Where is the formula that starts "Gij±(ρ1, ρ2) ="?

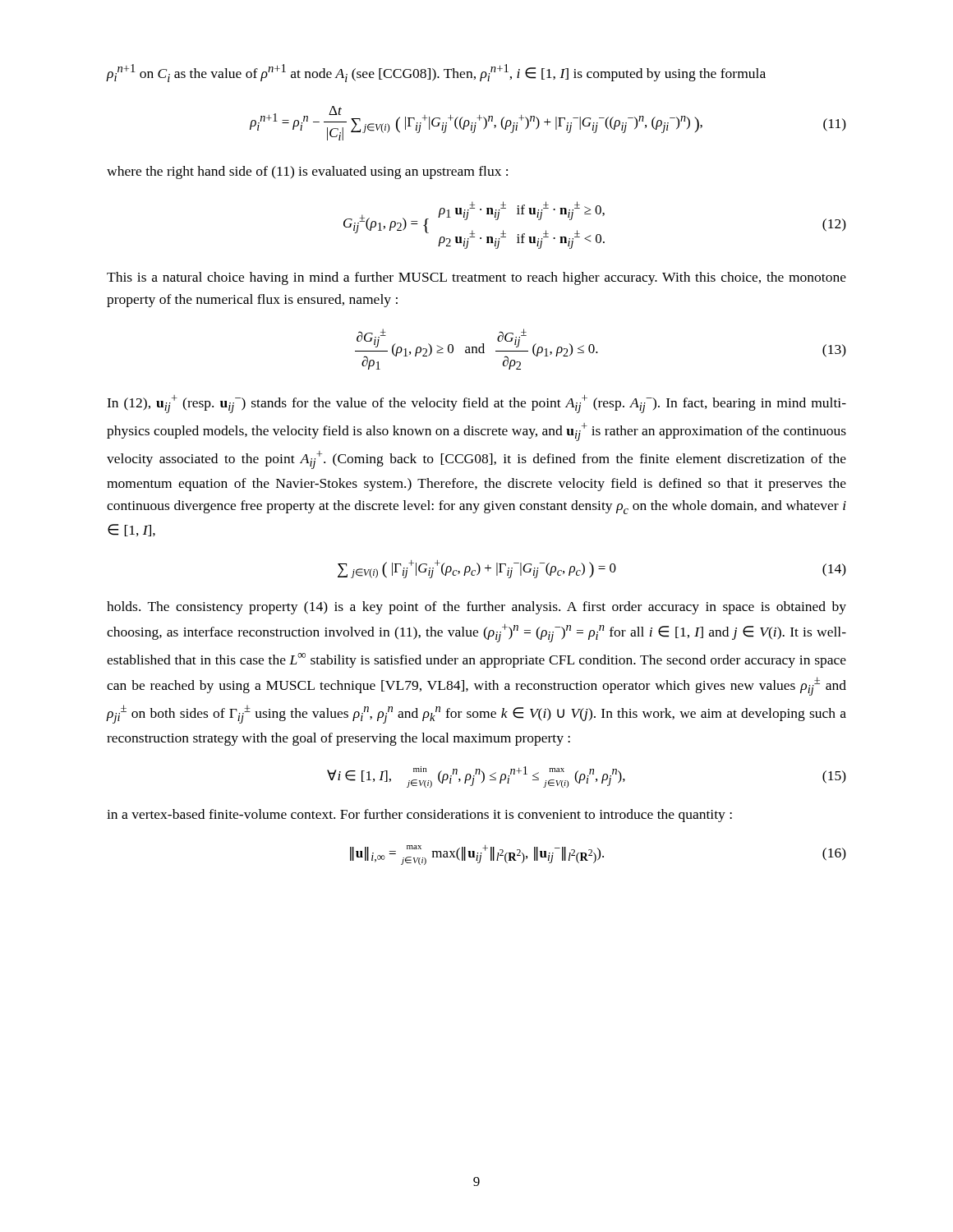point(594,224)
